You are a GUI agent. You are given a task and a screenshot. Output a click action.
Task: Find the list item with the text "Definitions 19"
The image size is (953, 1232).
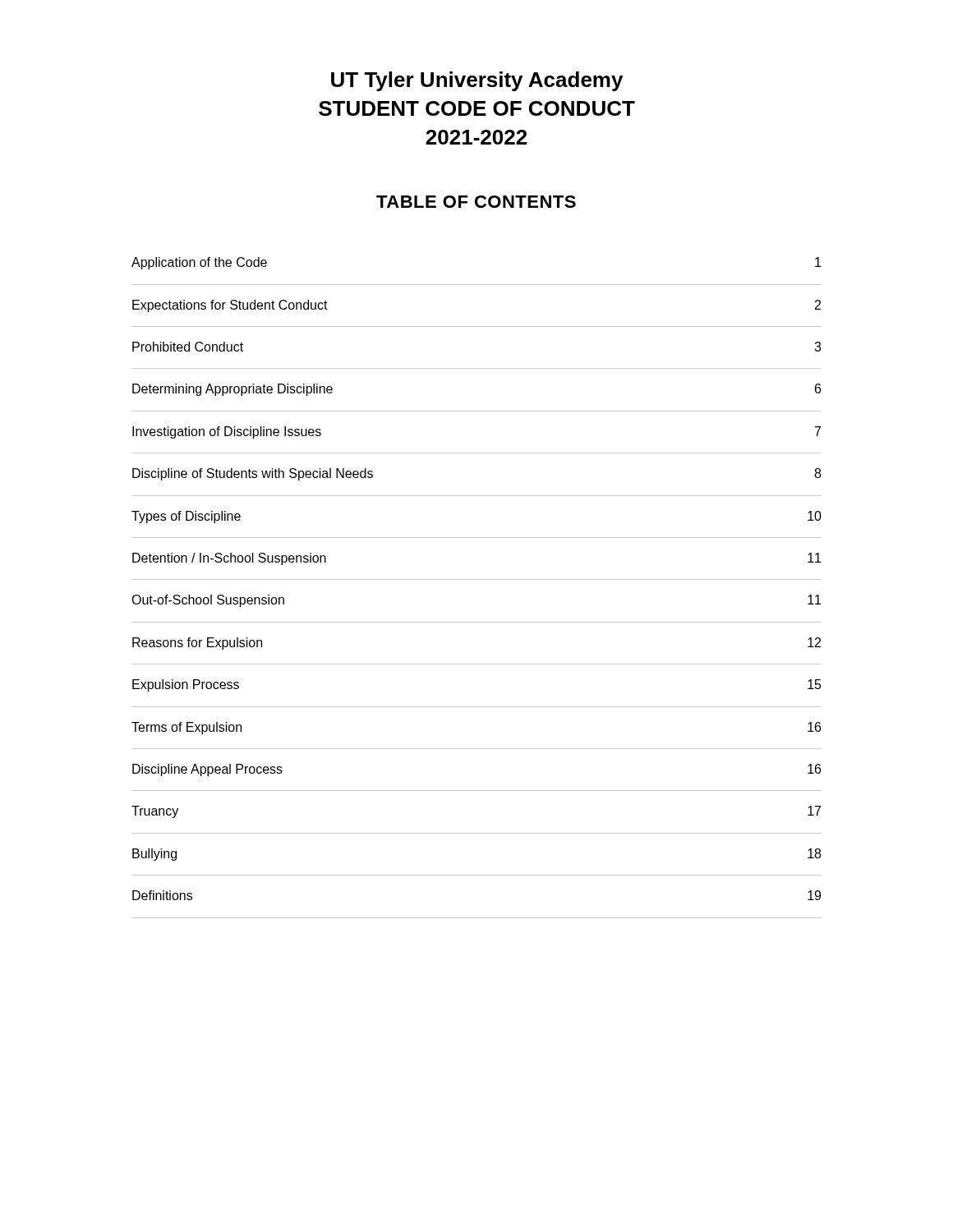[x=163, y=895]
